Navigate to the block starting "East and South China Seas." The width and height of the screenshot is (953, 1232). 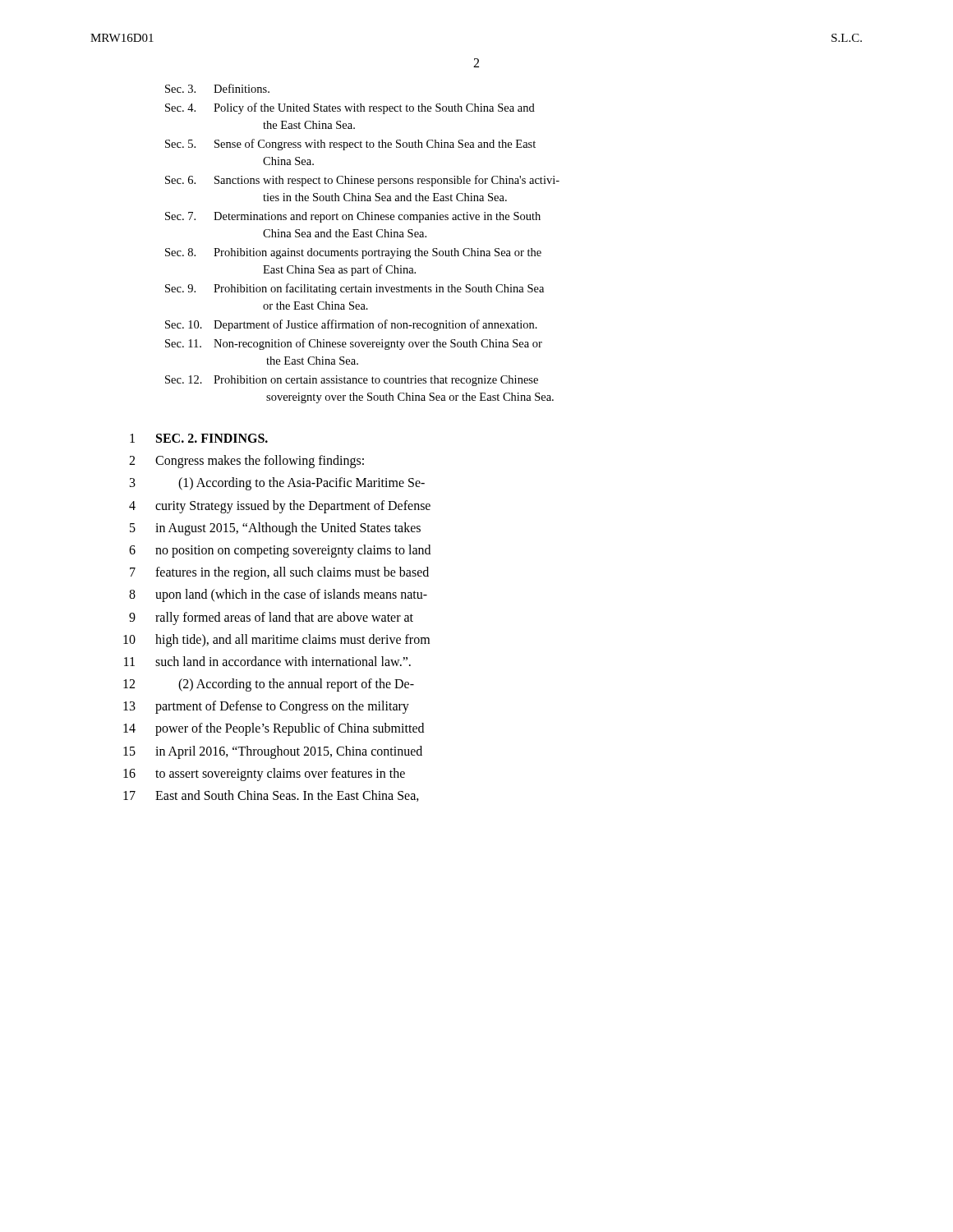(x=287, y=795)
